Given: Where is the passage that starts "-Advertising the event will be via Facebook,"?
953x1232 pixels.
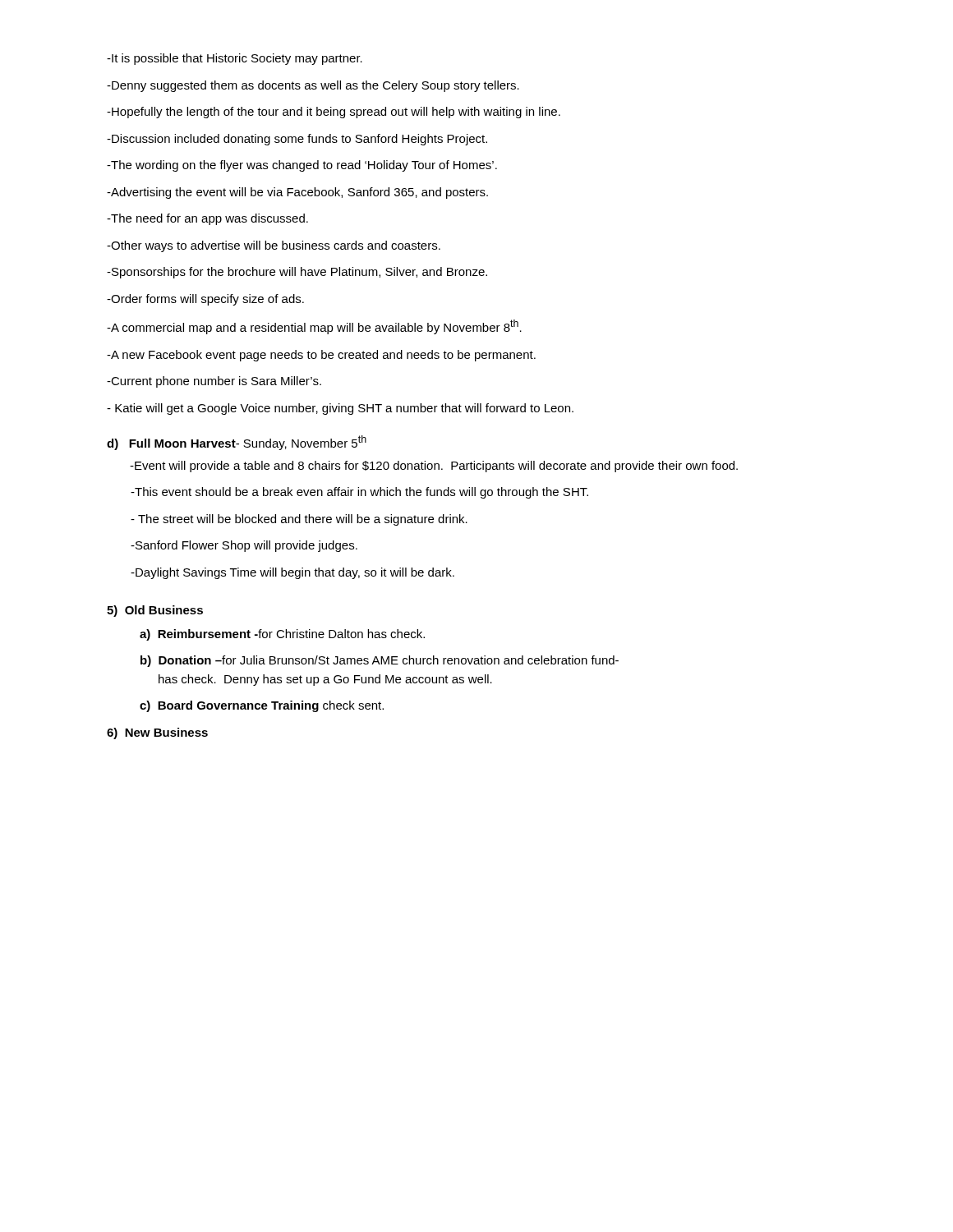Looking at the screenshot, I should (x=298, y=191).
